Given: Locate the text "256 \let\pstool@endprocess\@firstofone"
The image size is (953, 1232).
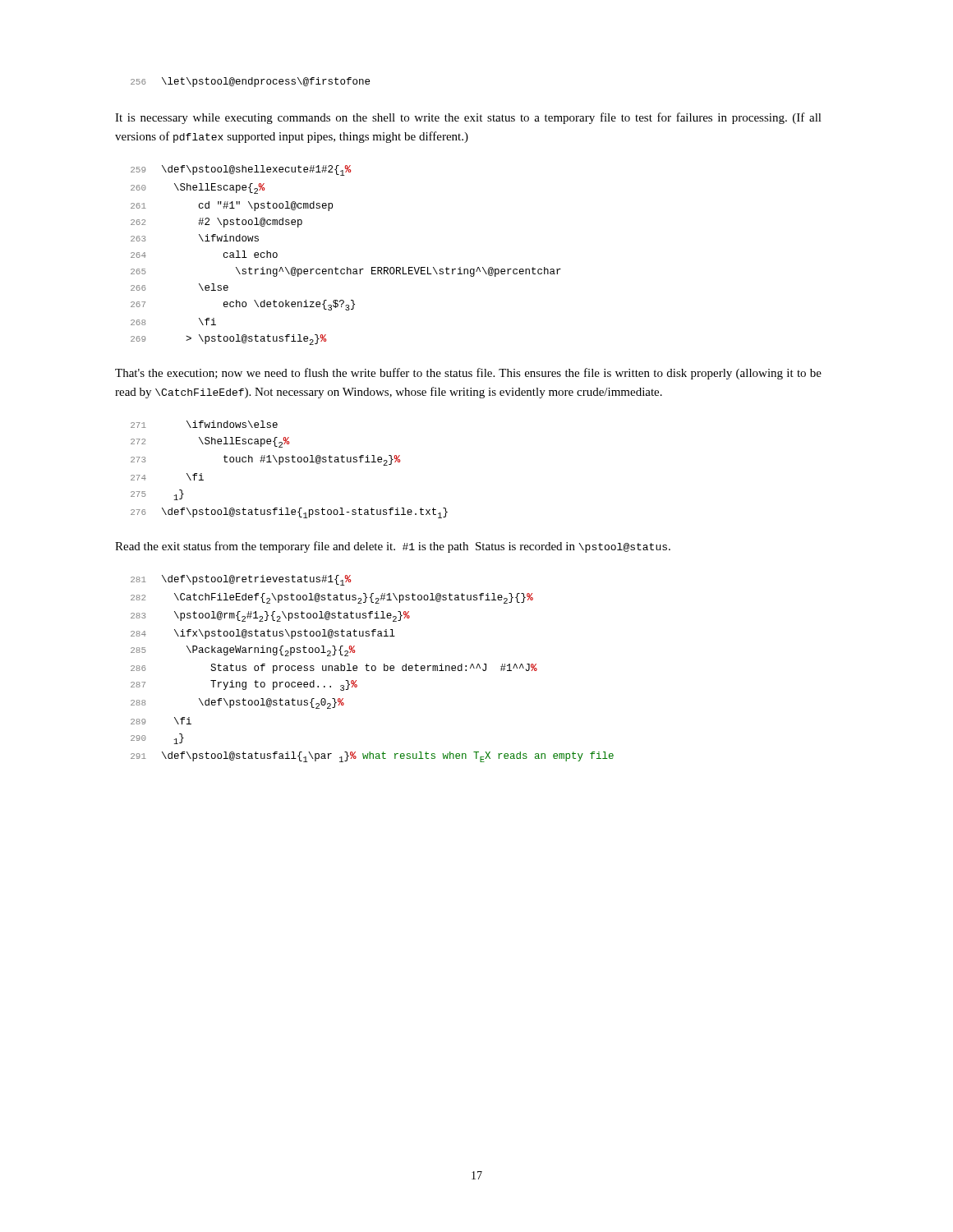Looking at the screenshot, I should 250,82.
